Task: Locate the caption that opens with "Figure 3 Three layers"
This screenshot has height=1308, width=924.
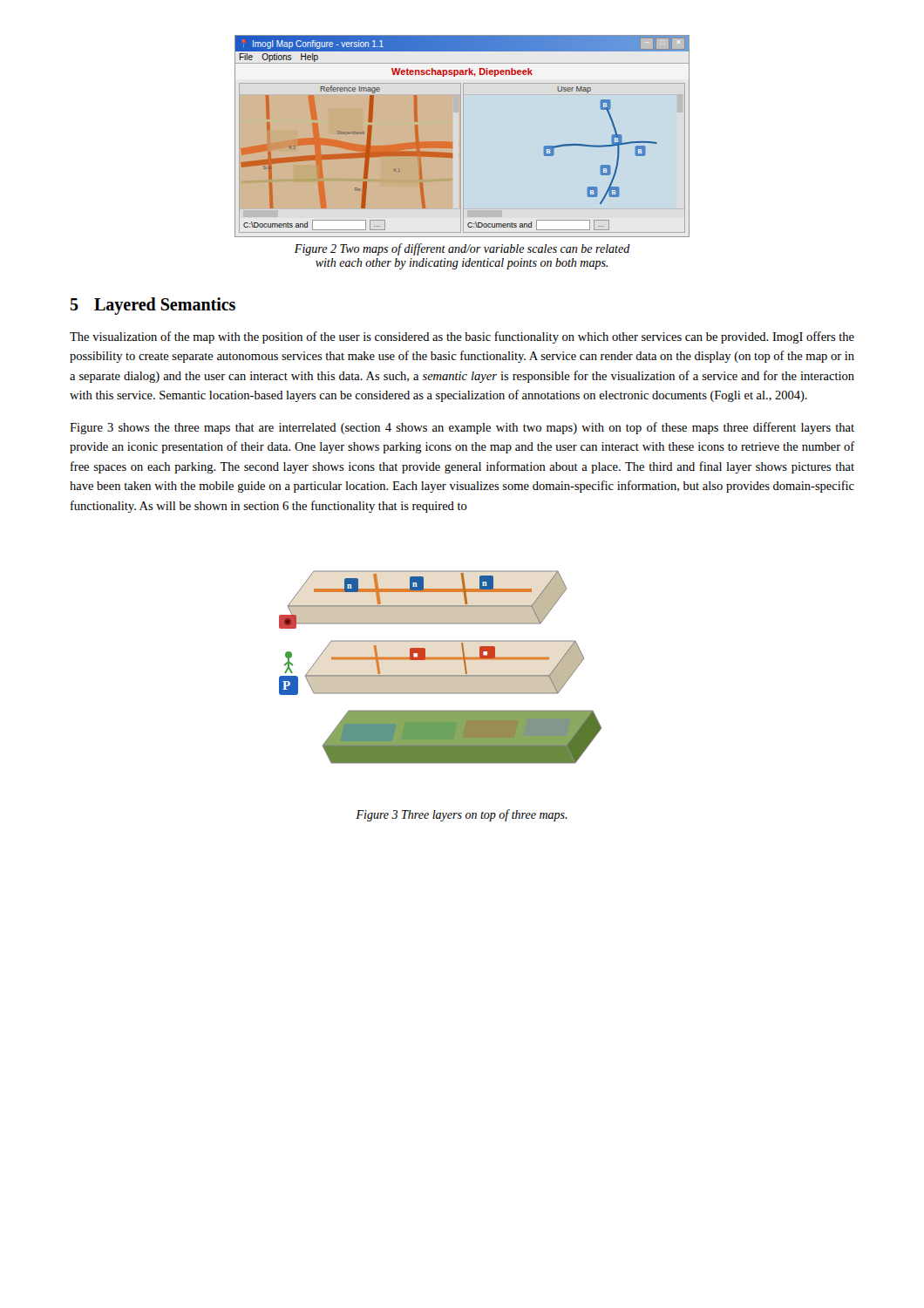Action: [462, 815]
